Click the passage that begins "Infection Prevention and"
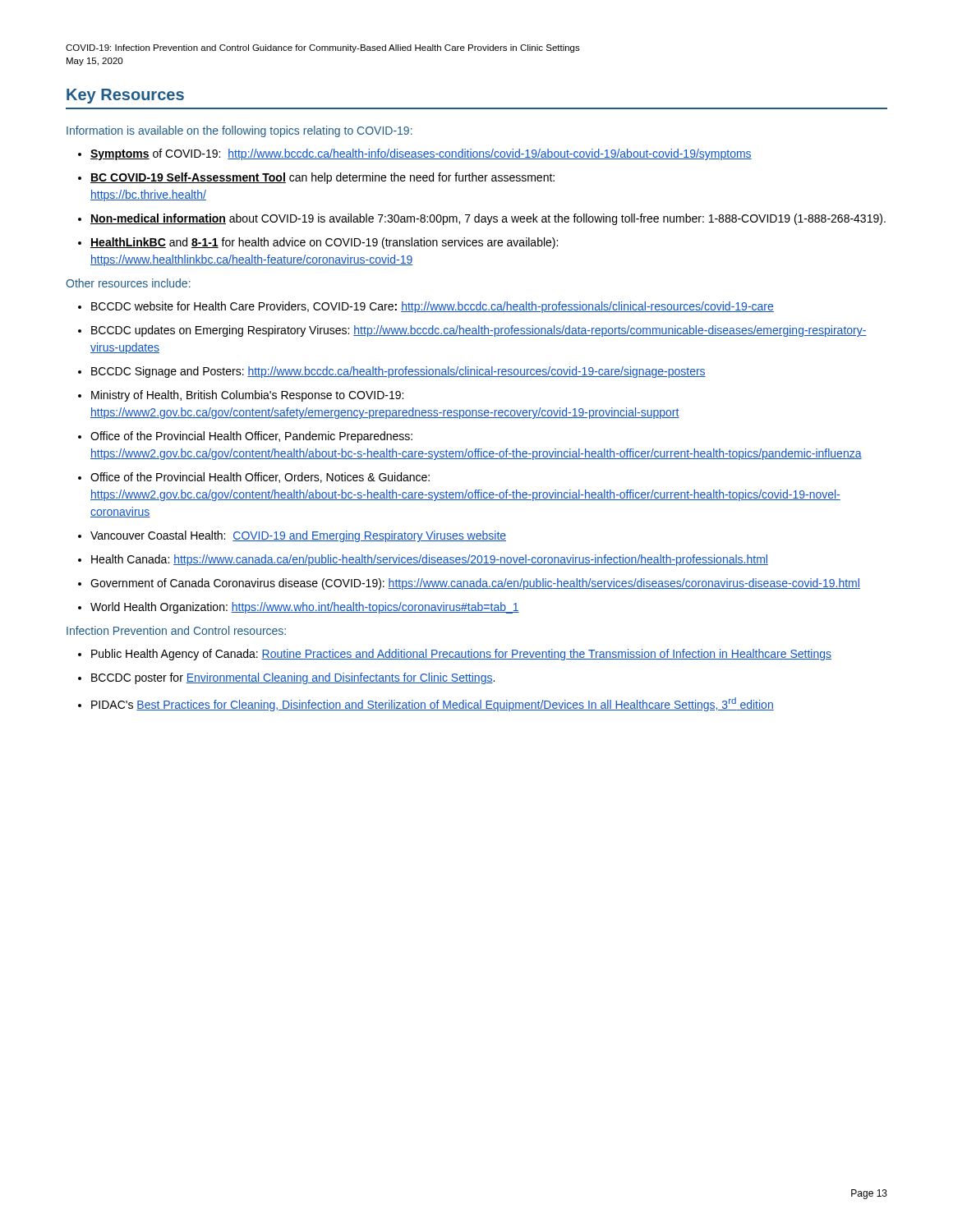This screenshot has width=953, height=1232. click(176, 631)
